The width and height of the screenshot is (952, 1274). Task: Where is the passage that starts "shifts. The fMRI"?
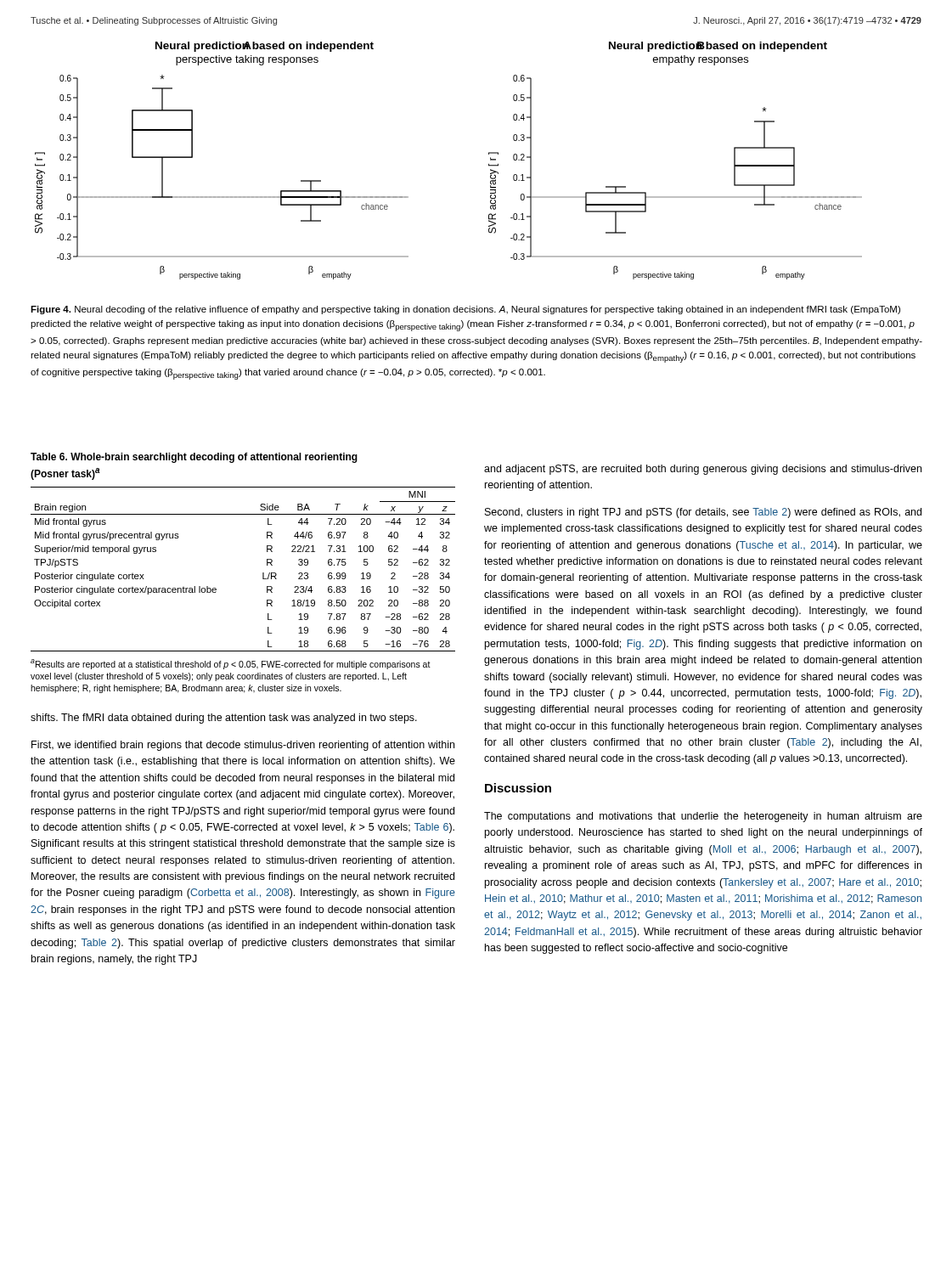243,839
